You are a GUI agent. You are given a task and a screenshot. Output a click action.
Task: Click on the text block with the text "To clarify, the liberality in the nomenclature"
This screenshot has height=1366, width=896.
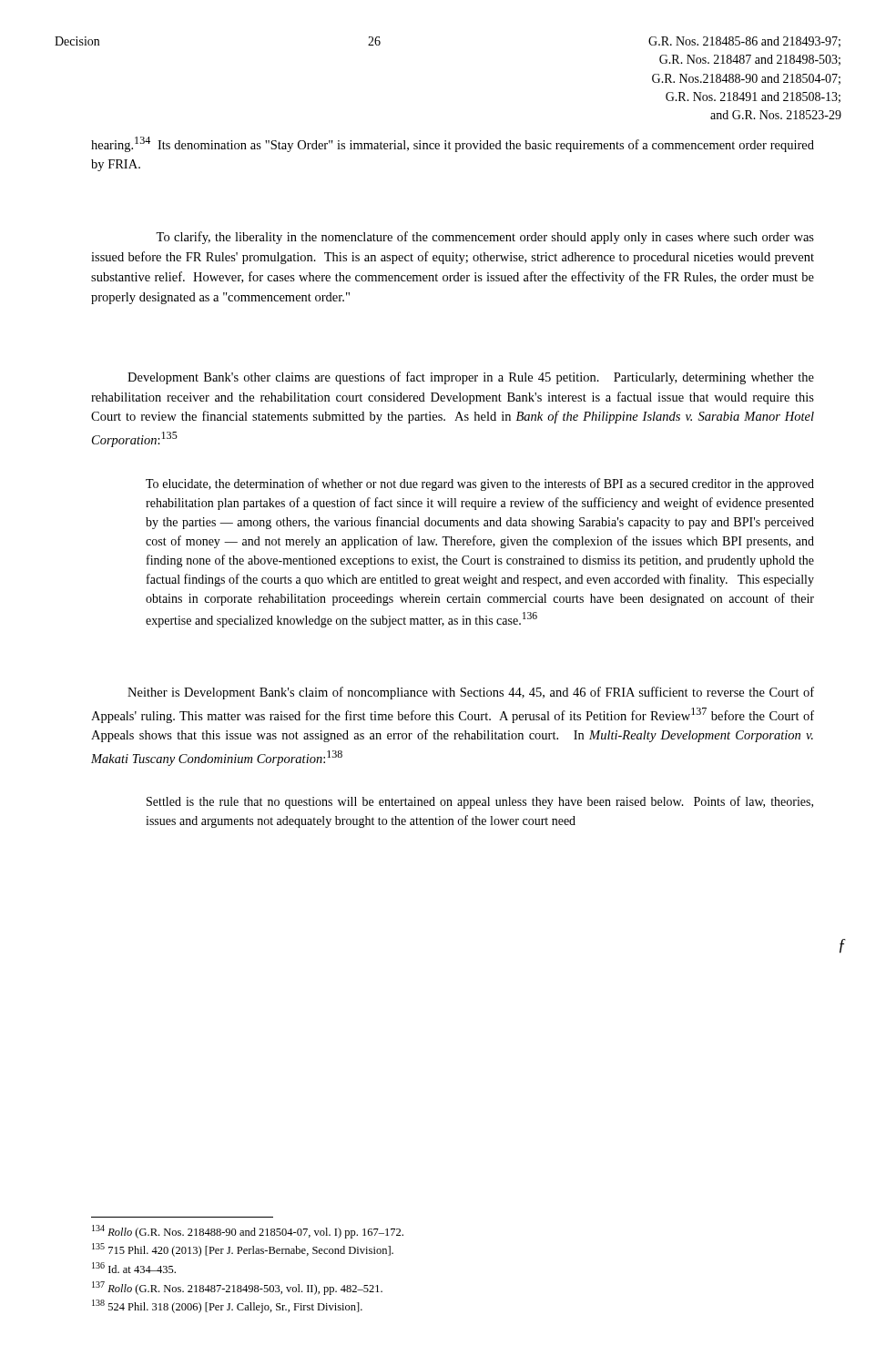pos(453,268)
